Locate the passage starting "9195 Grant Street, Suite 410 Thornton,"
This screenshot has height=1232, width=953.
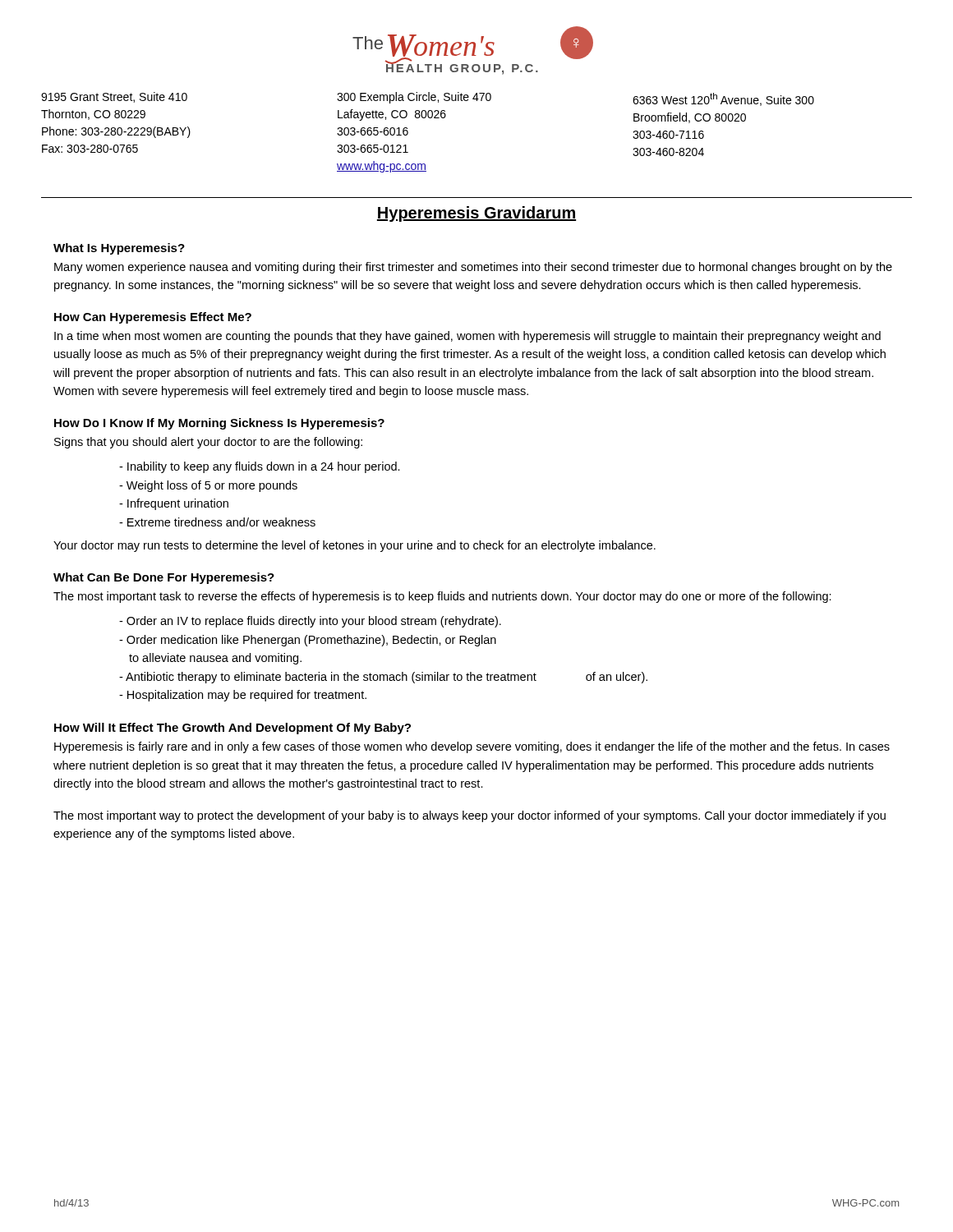pos(116,123)
